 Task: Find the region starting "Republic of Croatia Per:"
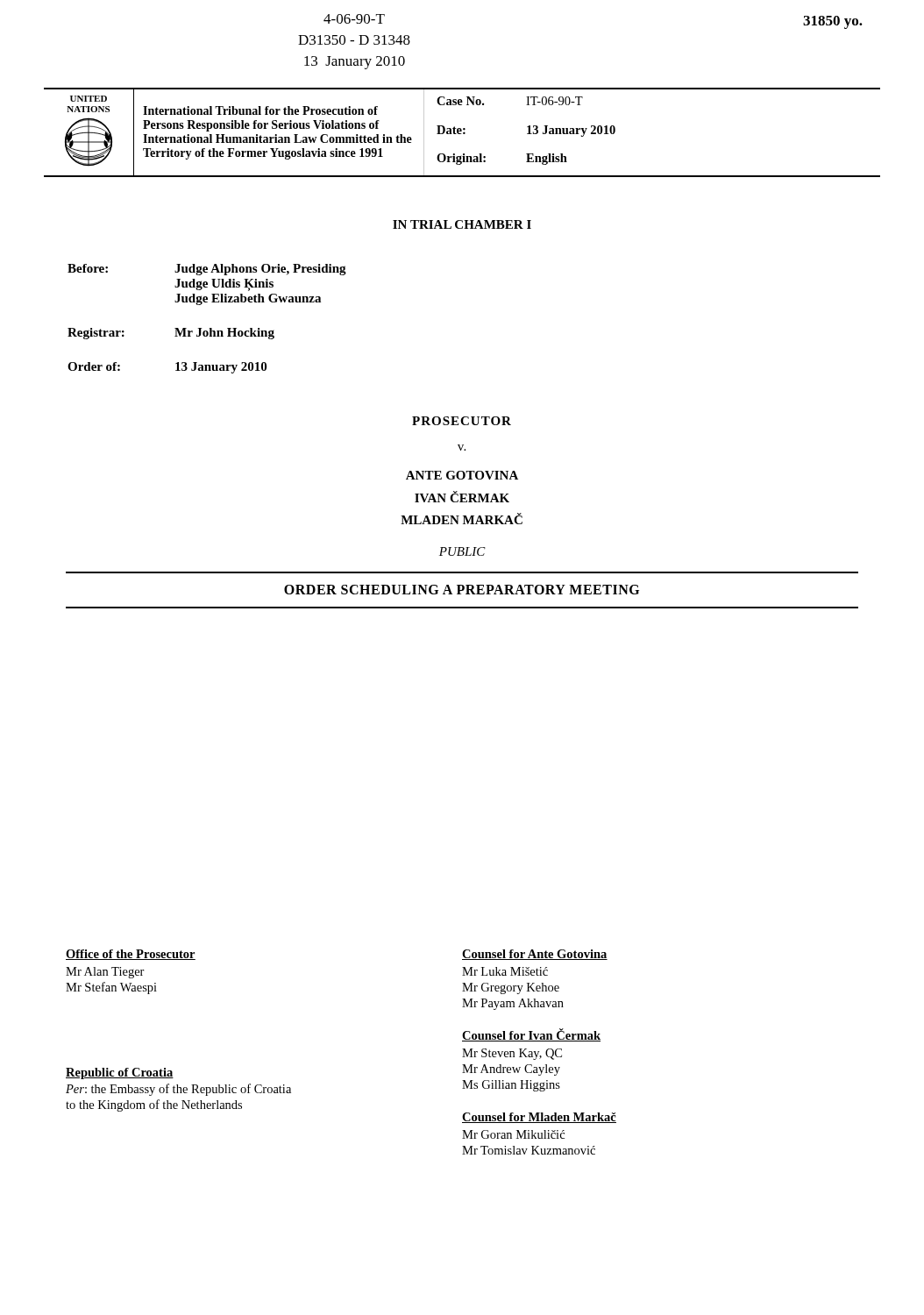[244, 1089]
